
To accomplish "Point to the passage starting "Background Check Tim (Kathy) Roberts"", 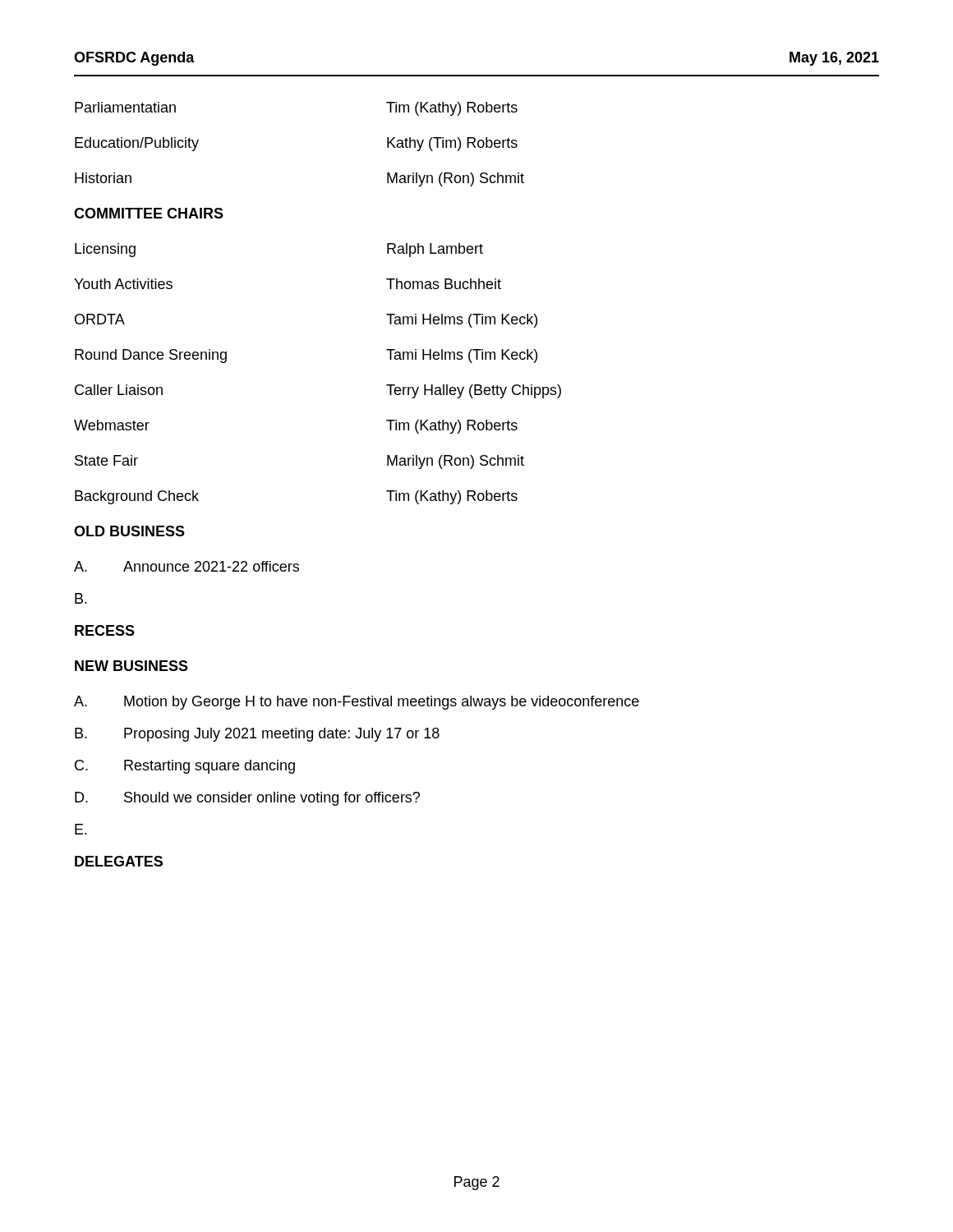I will (476, 496).
